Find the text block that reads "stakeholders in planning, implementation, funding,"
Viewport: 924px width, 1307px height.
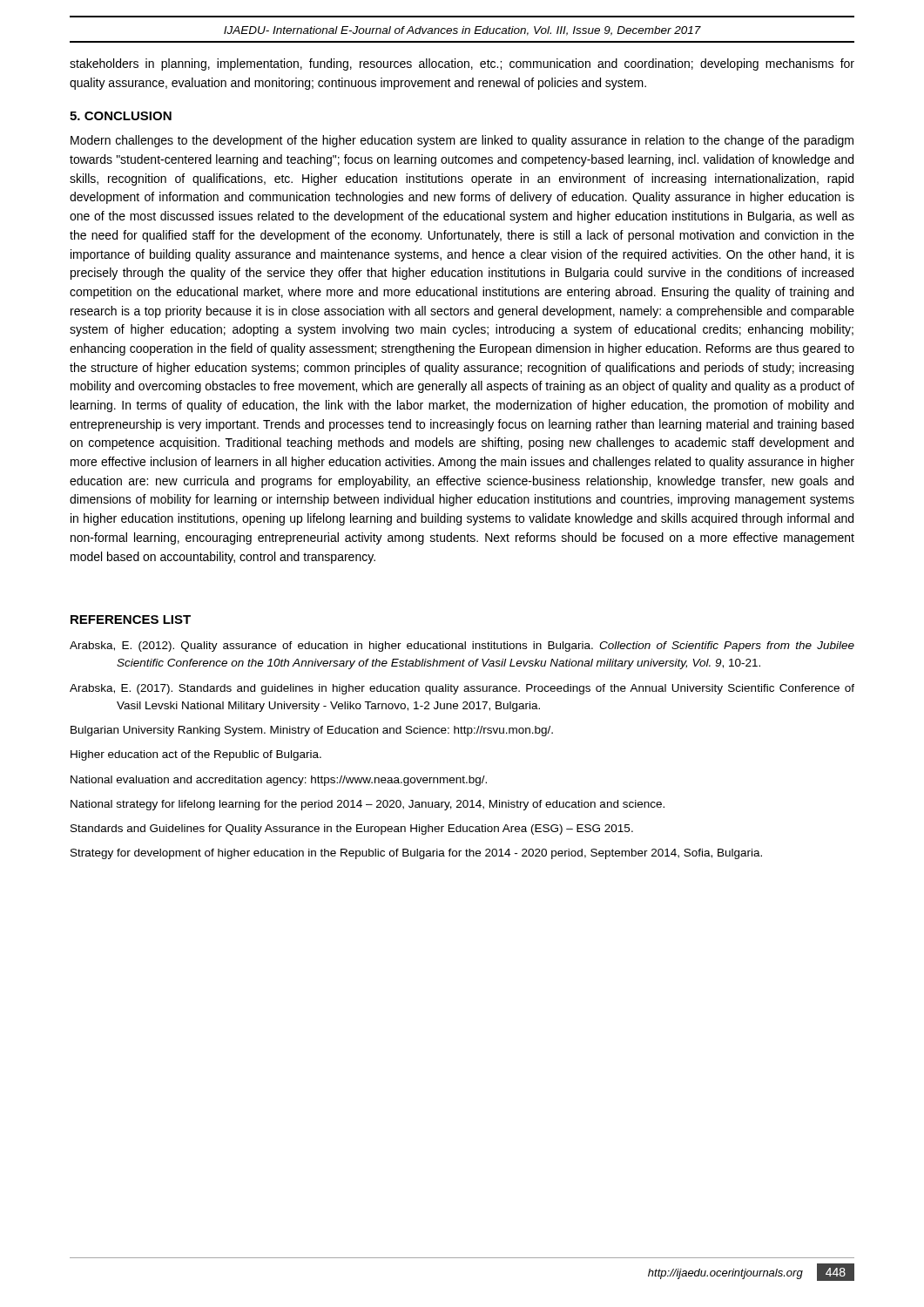(x=462, y=73)
